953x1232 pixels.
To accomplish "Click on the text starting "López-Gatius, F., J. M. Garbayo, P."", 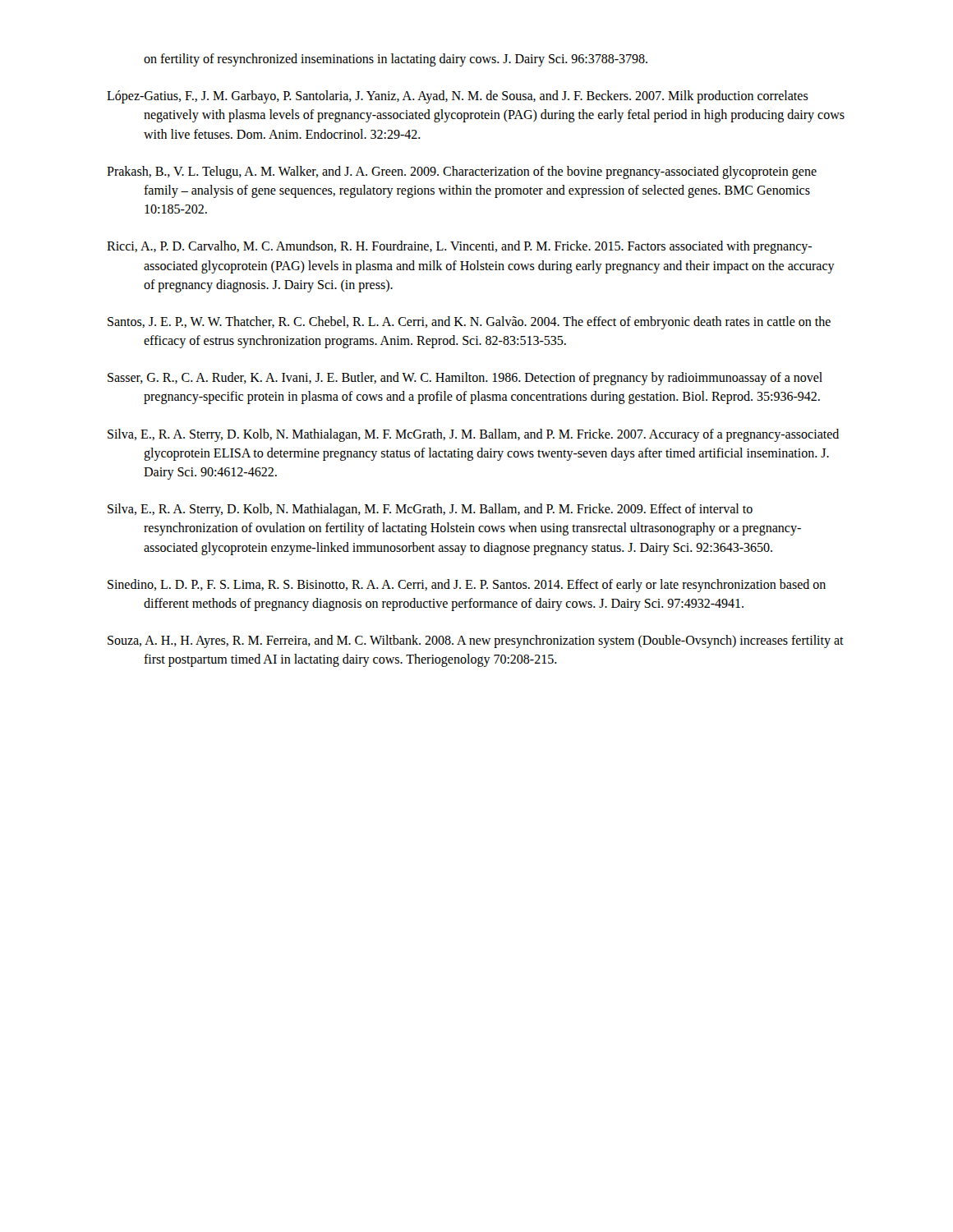I will click(476, 115).
